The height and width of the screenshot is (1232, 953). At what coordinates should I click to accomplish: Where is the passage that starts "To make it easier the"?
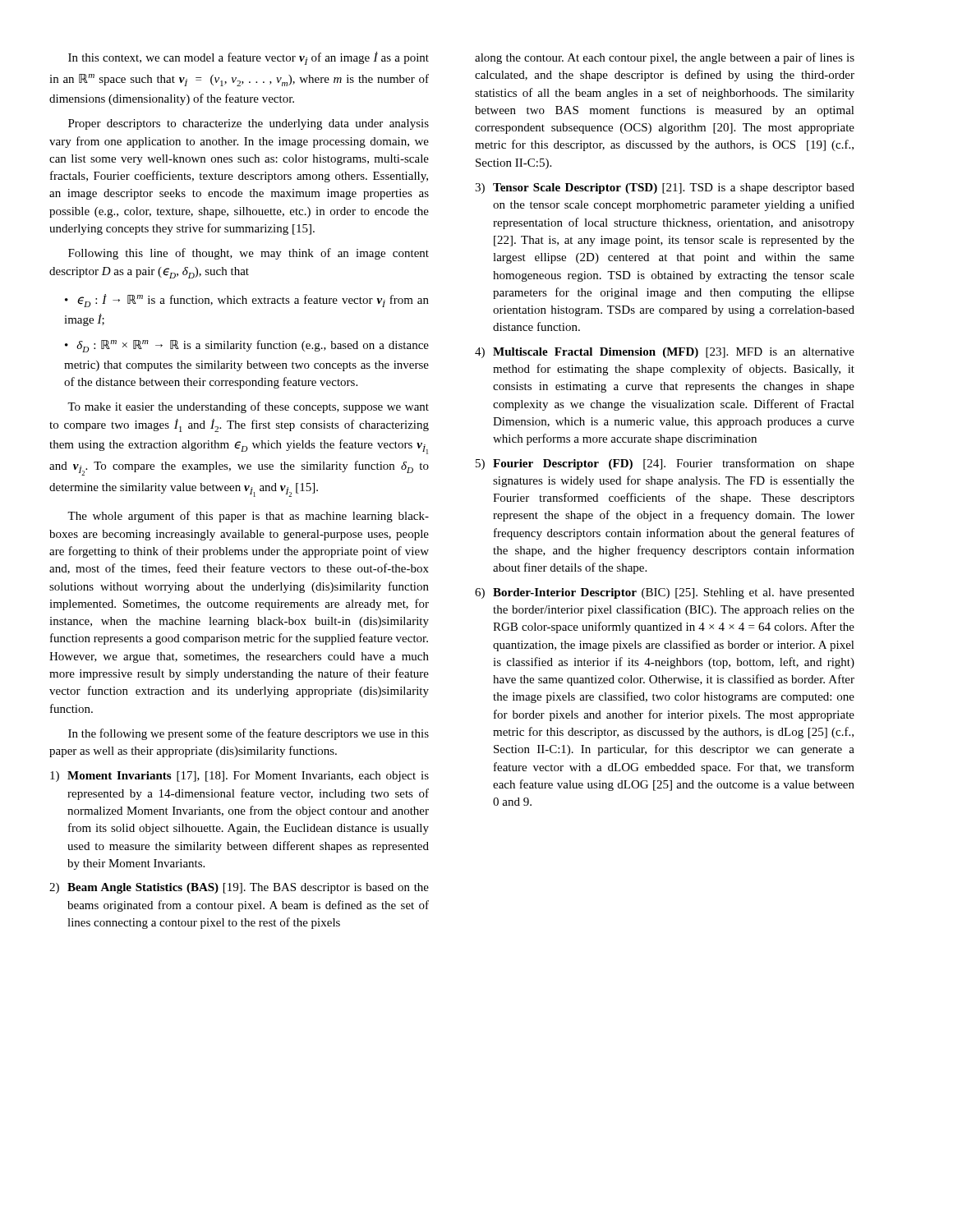239,450
